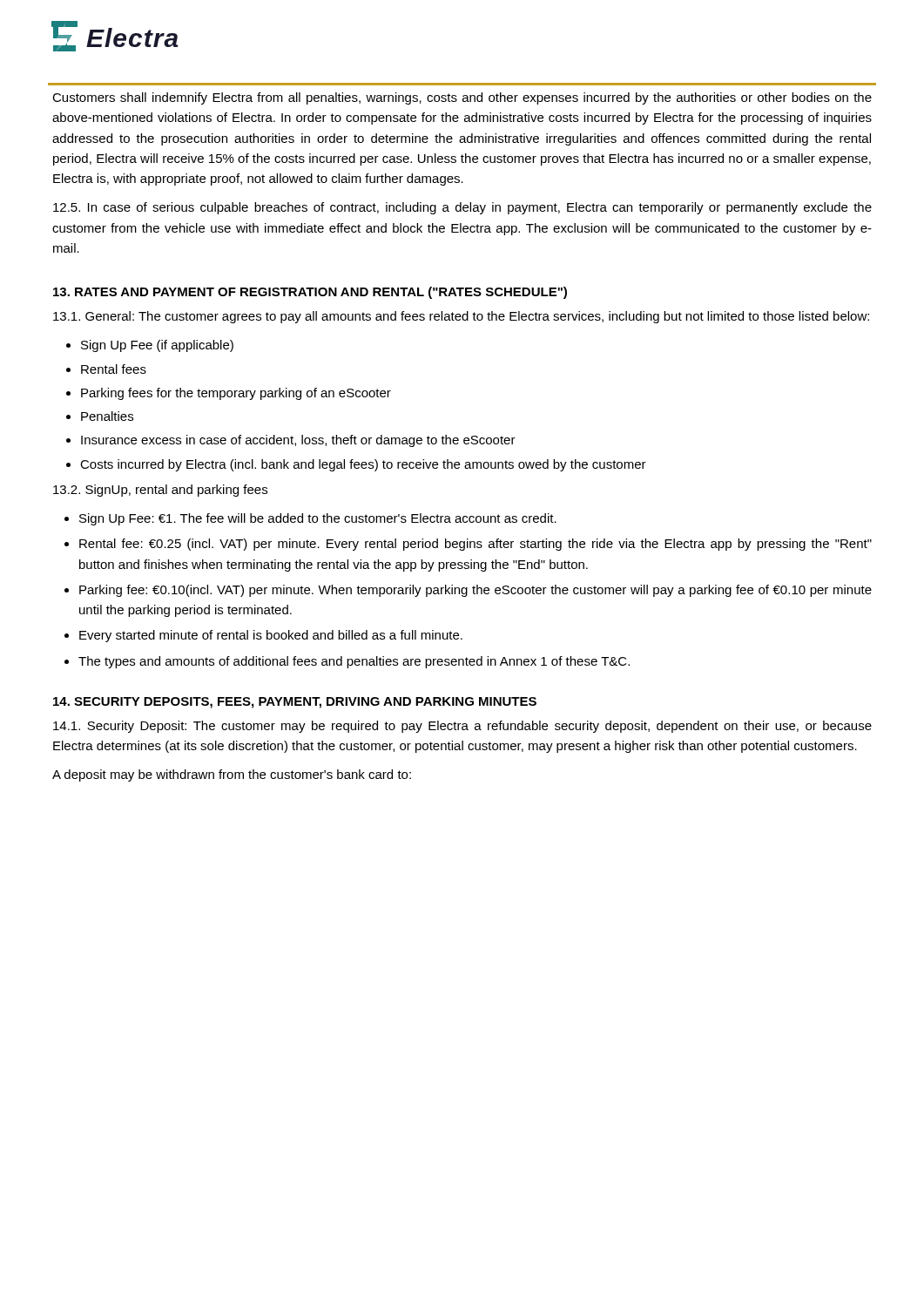924x1307 pixels.
Task: Click on the list item with the text "Costs incurred by Electra (incl. bank and legal"
Action: click(363, 464)
